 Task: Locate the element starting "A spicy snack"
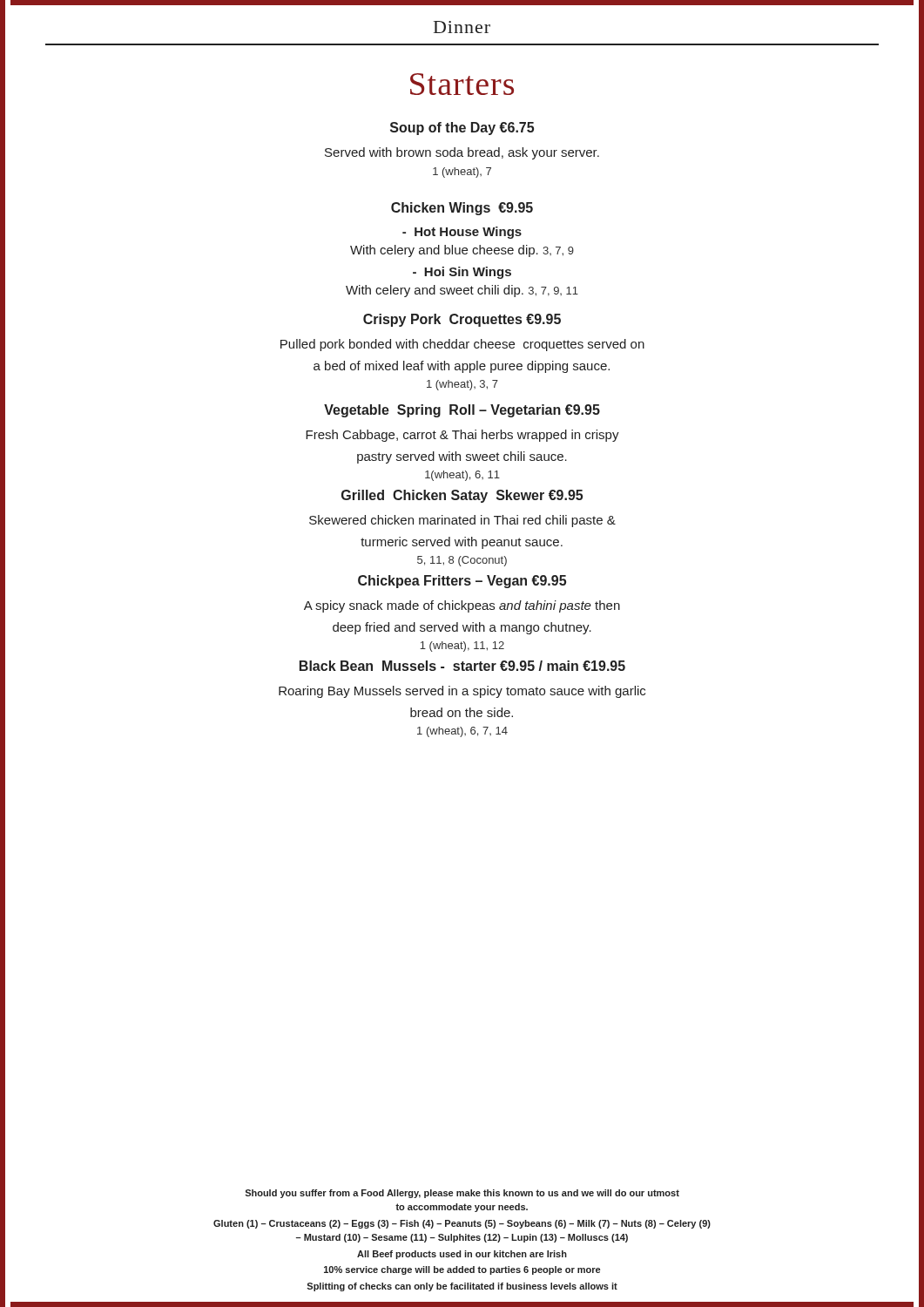click(462, 624)
